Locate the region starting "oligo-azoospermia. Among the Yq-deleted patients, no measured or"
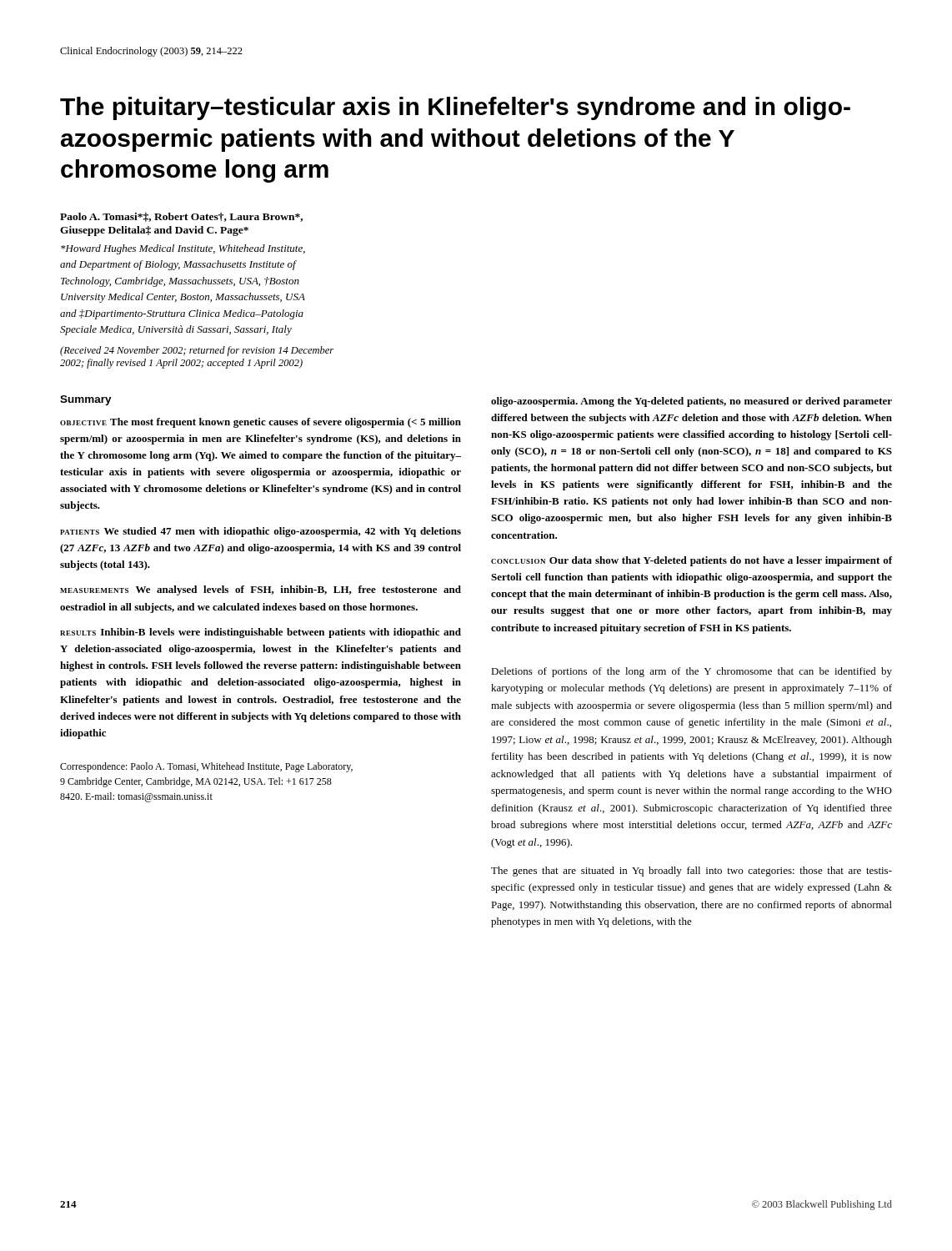The width and height of the screenshot is (952, 1251). click(692, 467)
